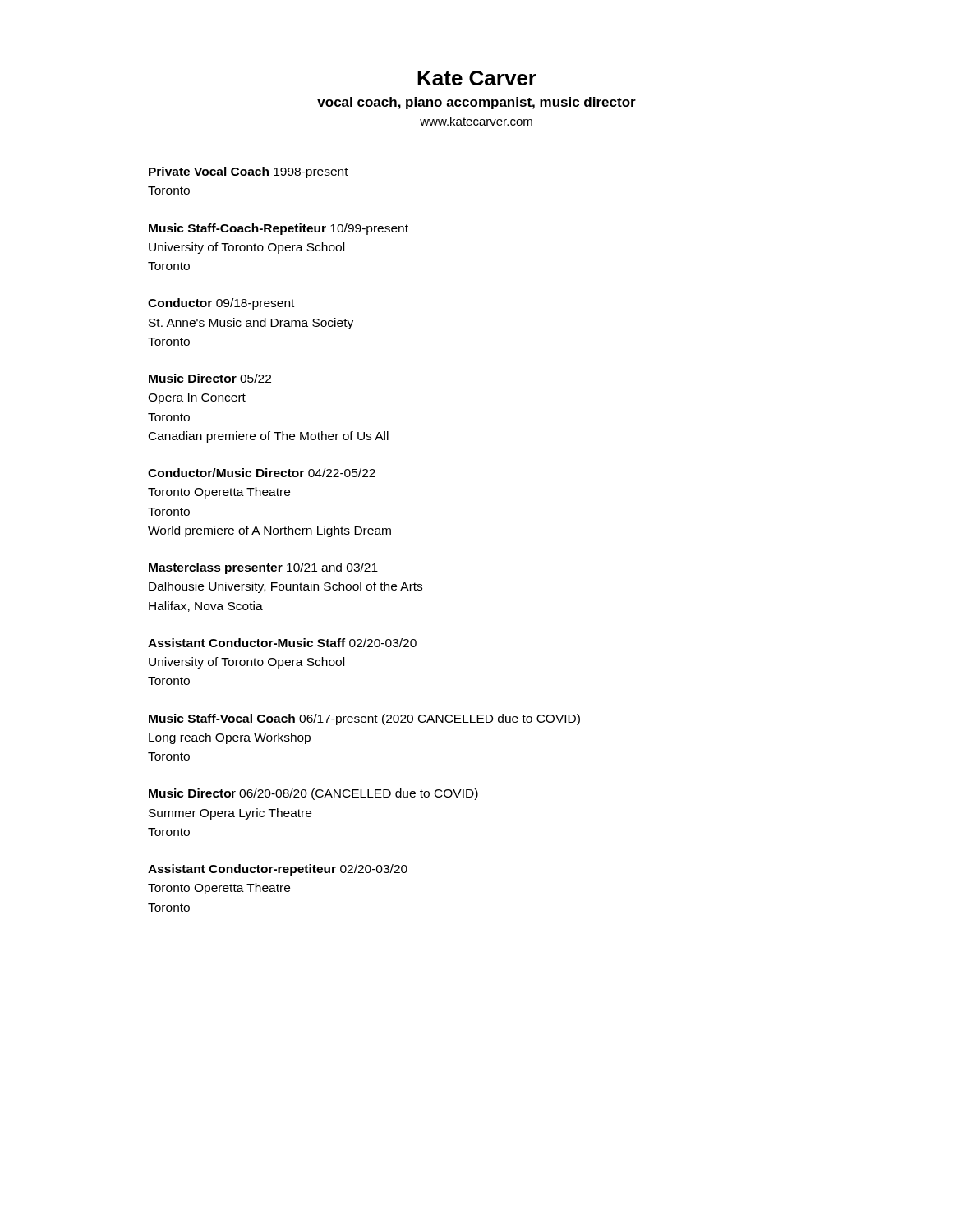Viewport: 953px width, 1232px height.
Task: Point to the element starting "Kate Carver"
Action: coord(476,78)
